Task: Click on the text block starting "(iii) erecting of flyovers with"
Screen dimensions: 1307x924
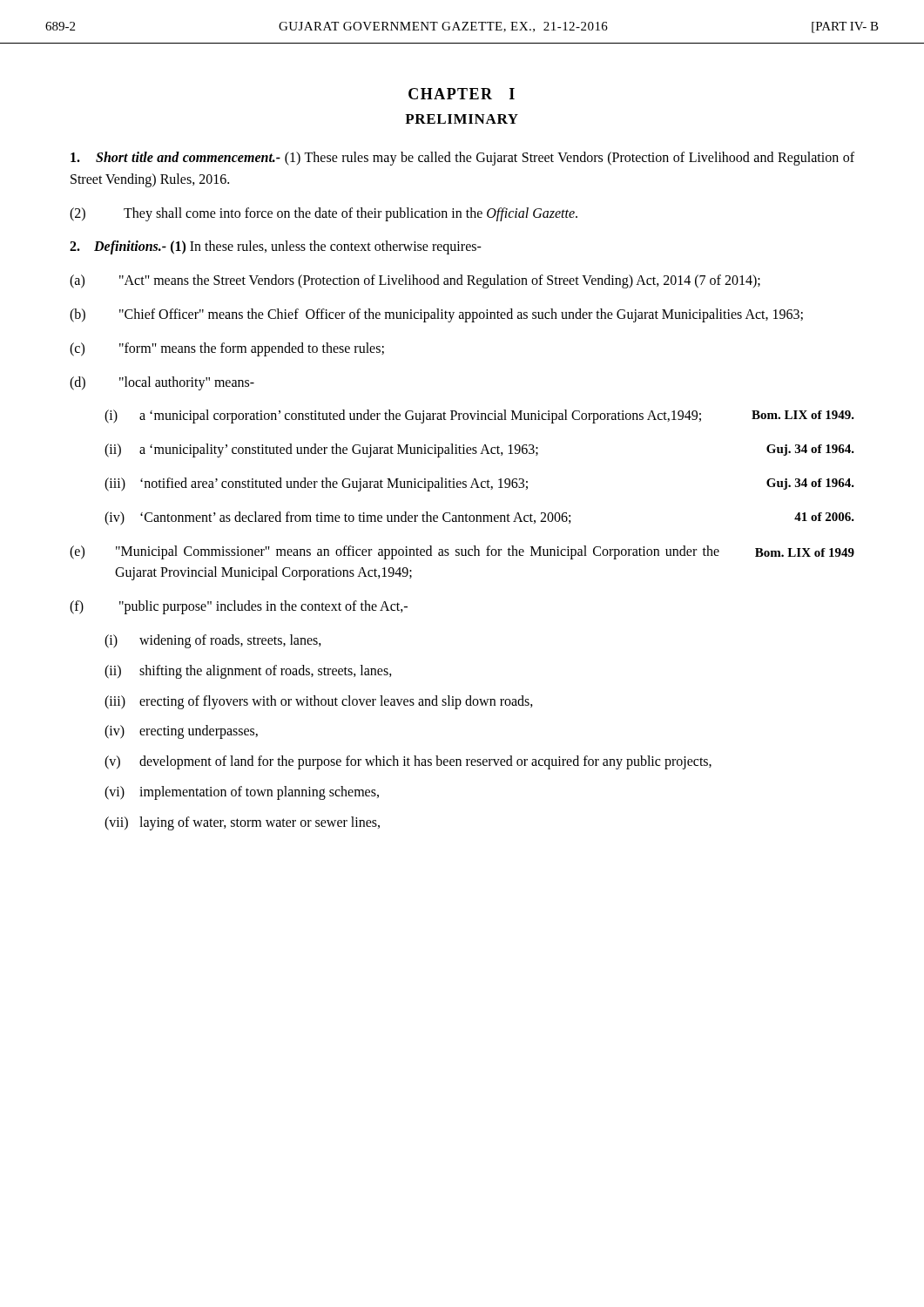Action: coord(462,701)
